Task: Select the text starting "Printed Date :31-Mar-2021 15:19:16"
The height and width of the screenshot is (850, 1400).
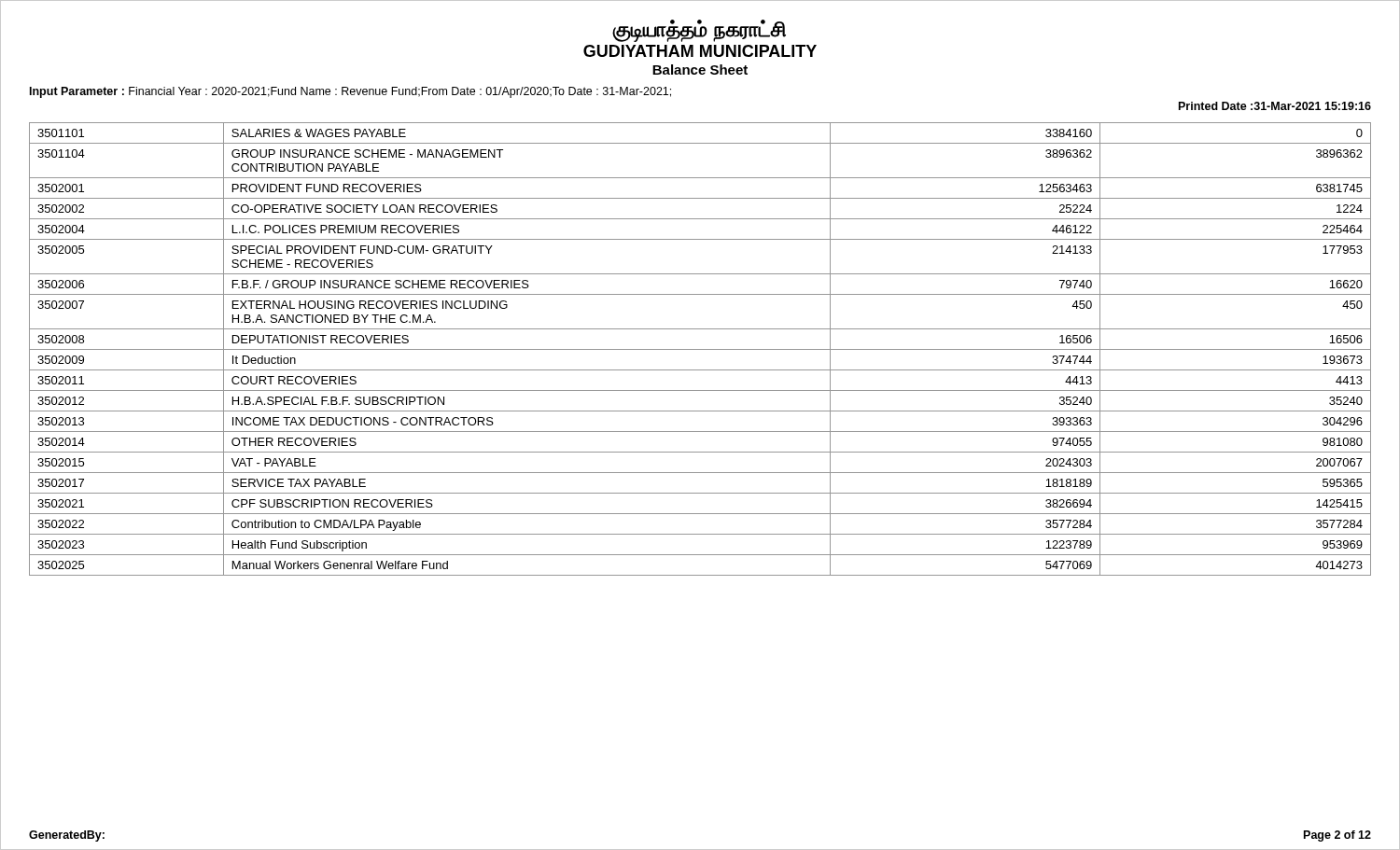Action: coord(1274,106)
